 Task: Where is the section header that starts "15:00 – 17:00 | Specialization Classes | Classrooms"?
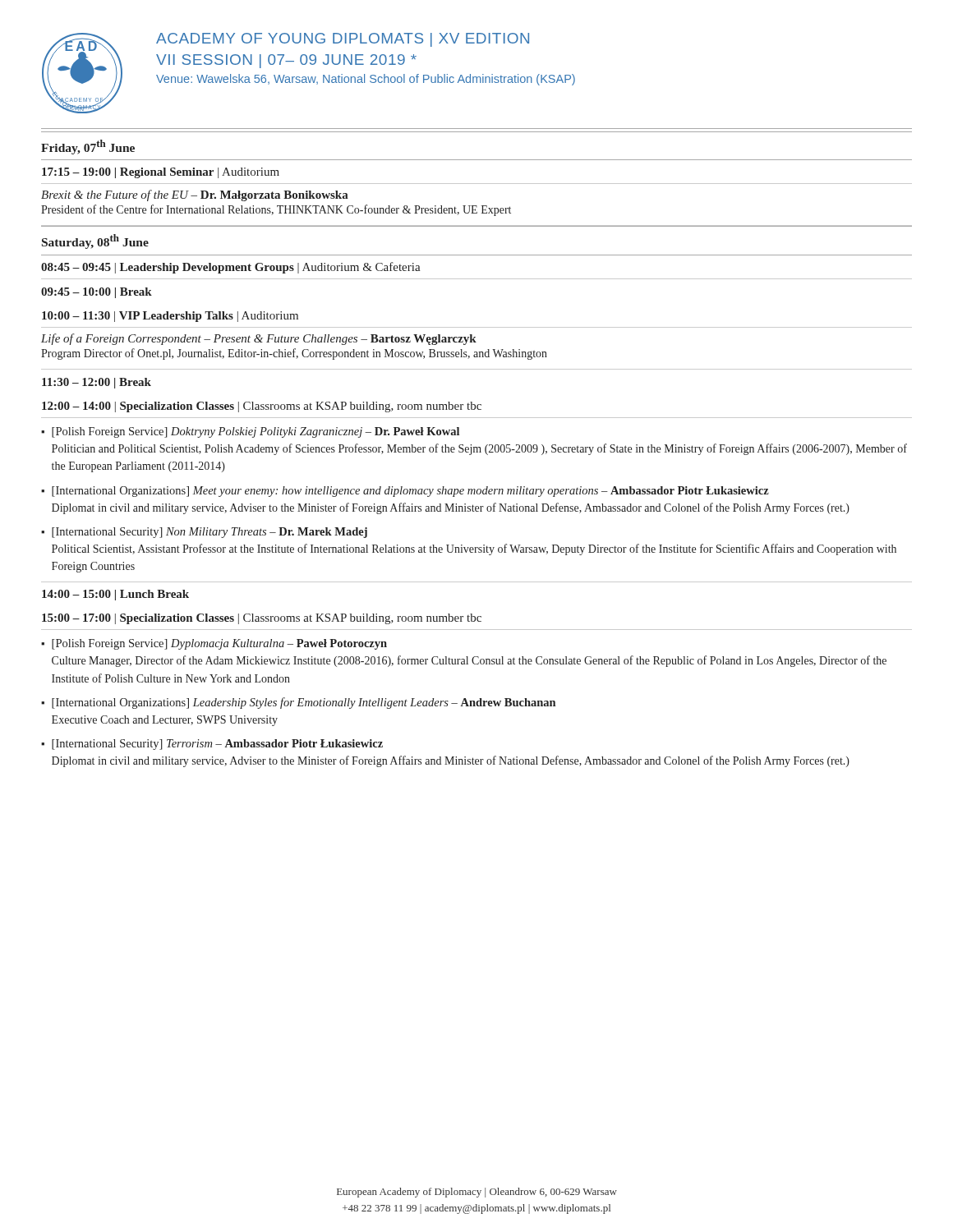[261, 618]
